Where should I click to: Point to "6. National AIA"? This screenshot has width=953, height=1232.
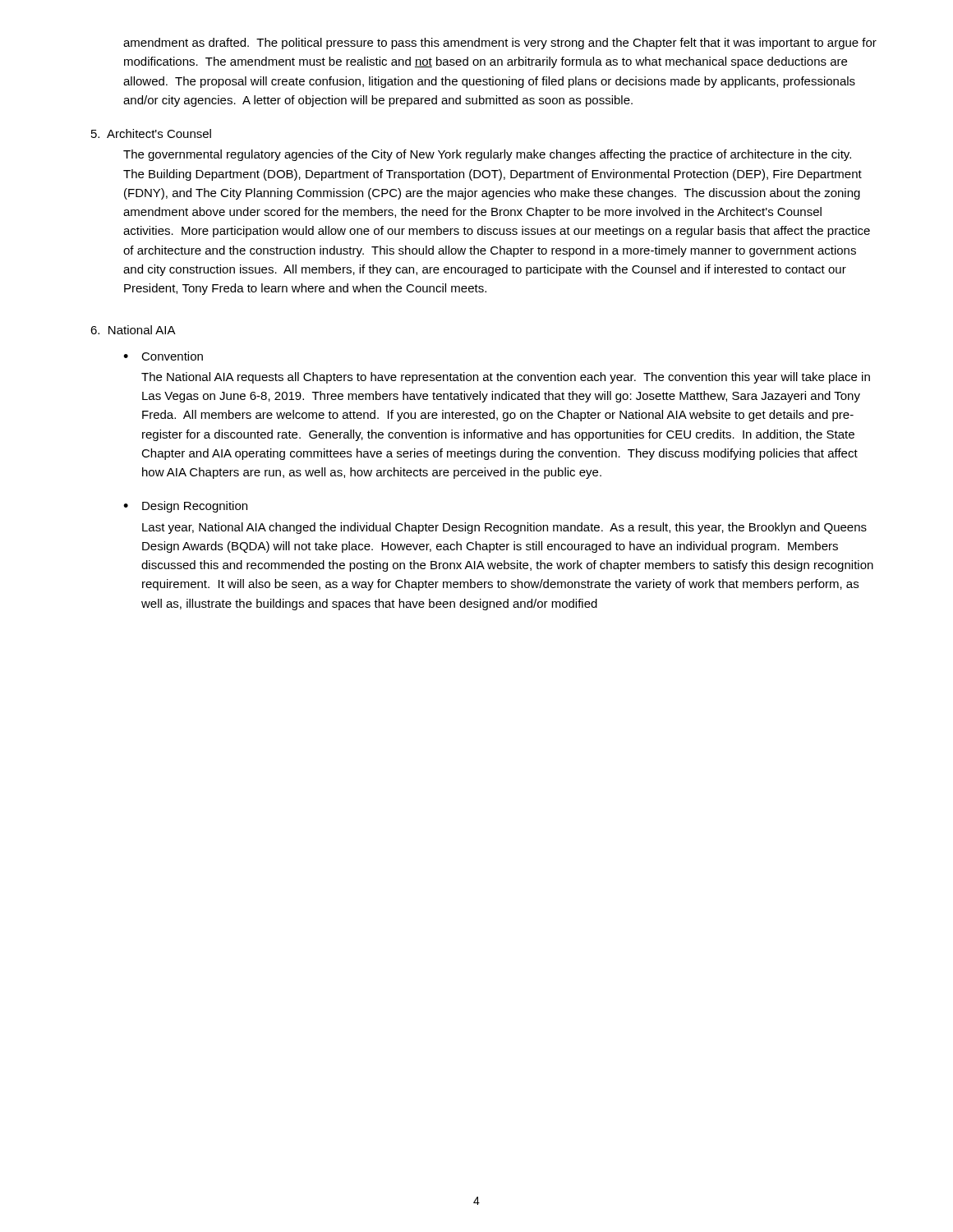point(133,330)
